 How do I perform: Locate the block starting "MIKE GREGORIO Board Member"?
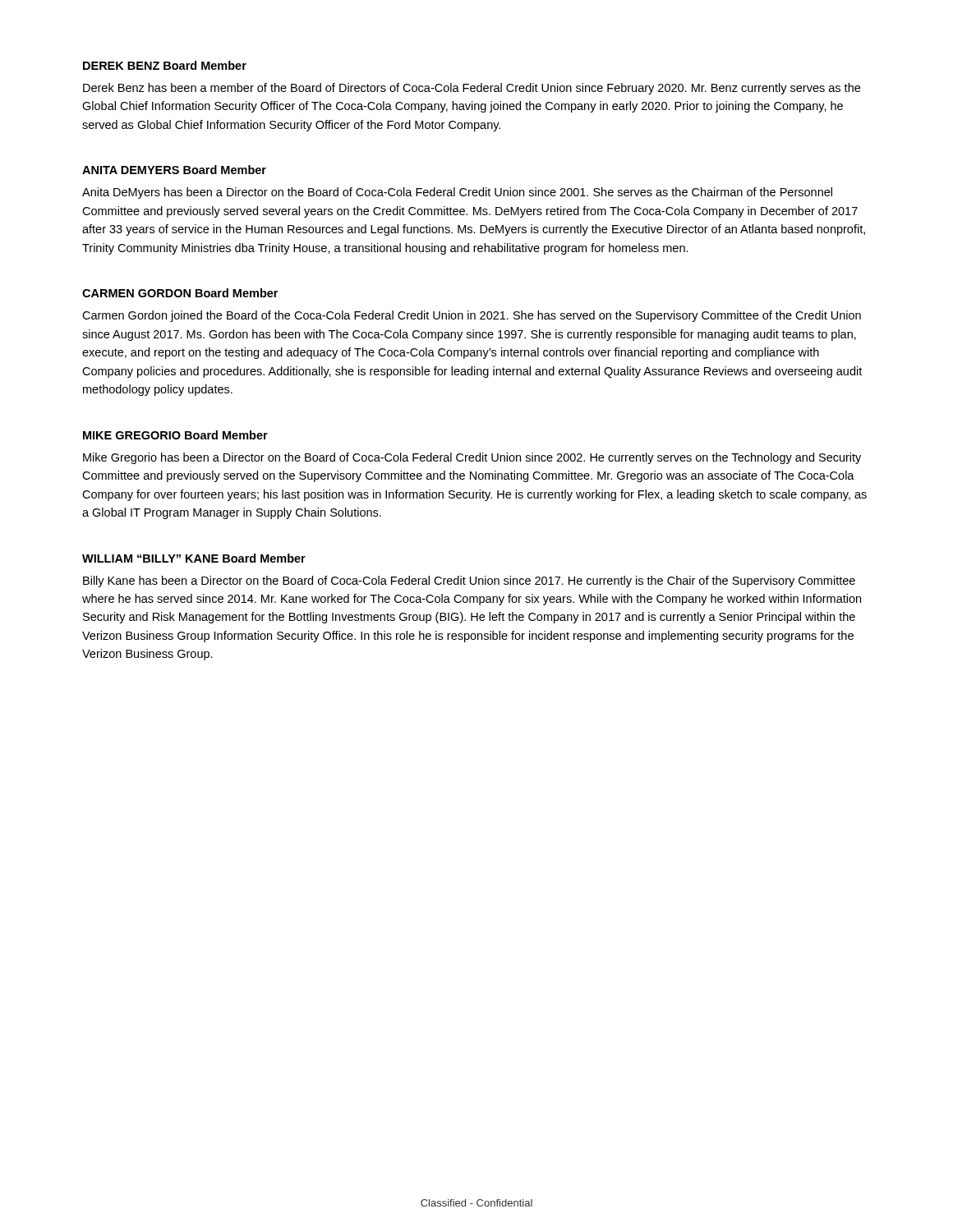[x=175, y=435]
